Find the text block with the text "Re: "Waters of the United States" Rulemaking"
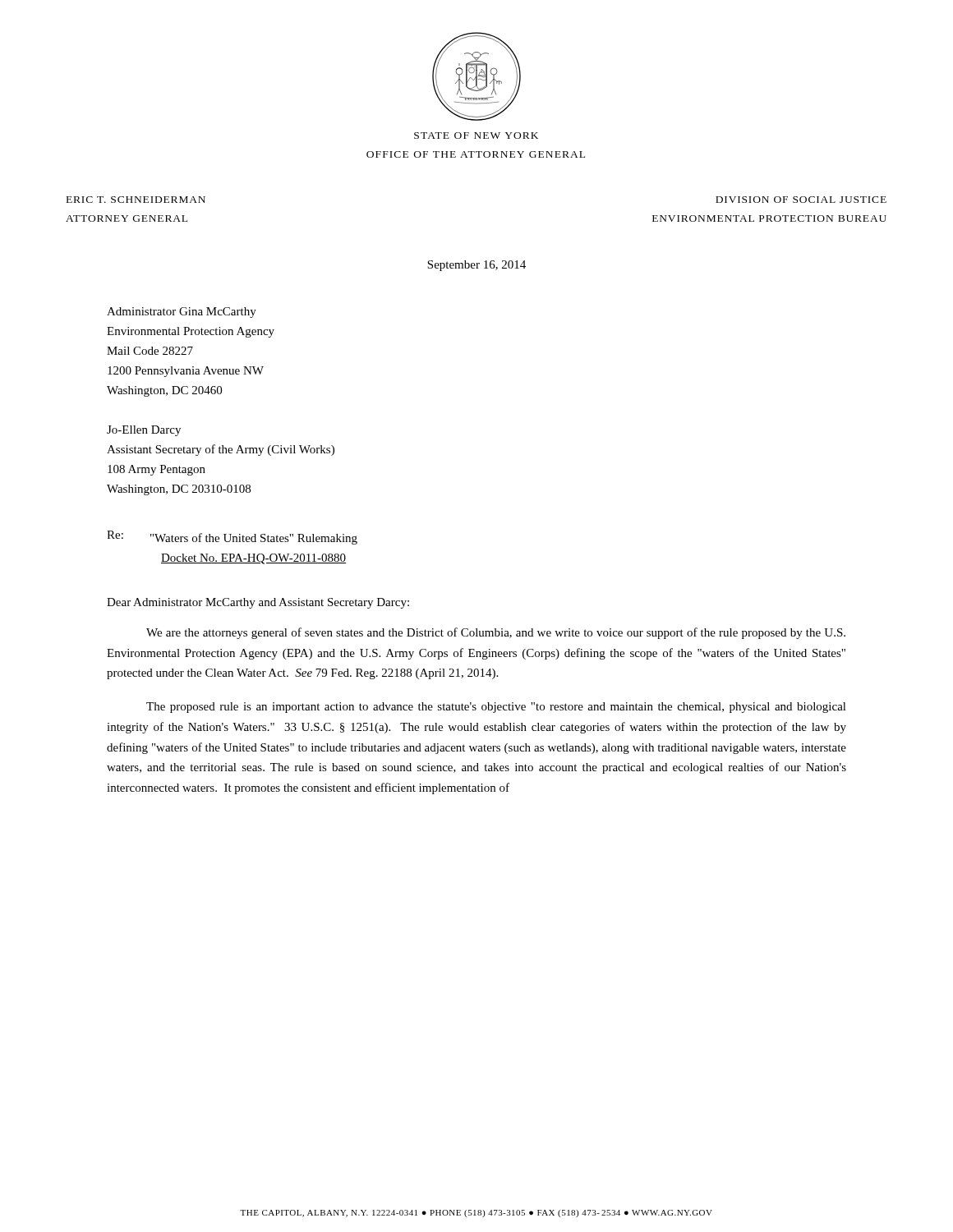This screenshot has width=953, height=1232. click(232, 548)
